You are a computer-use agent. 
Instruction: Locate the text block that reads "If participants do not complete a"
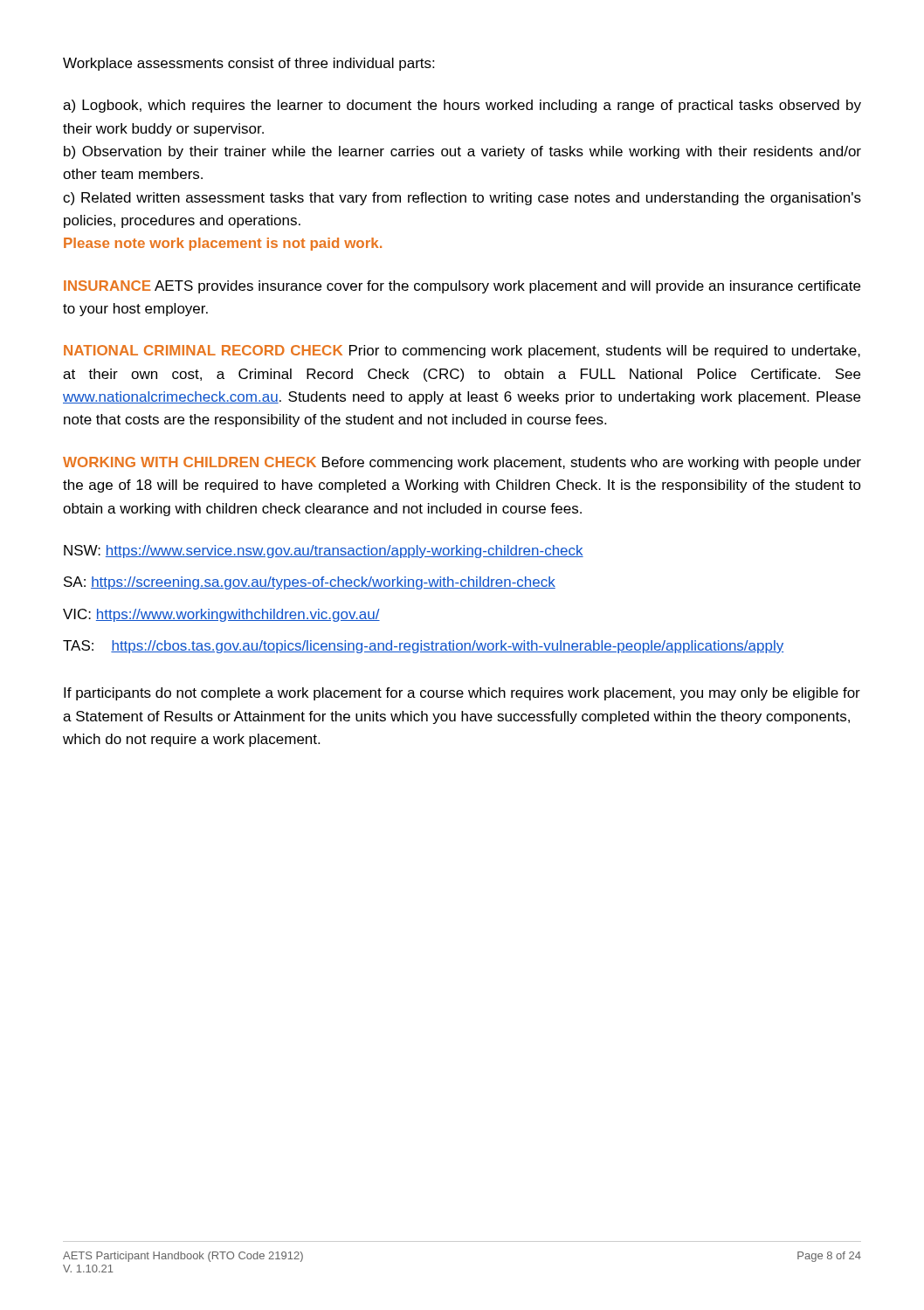coord(462,717)
